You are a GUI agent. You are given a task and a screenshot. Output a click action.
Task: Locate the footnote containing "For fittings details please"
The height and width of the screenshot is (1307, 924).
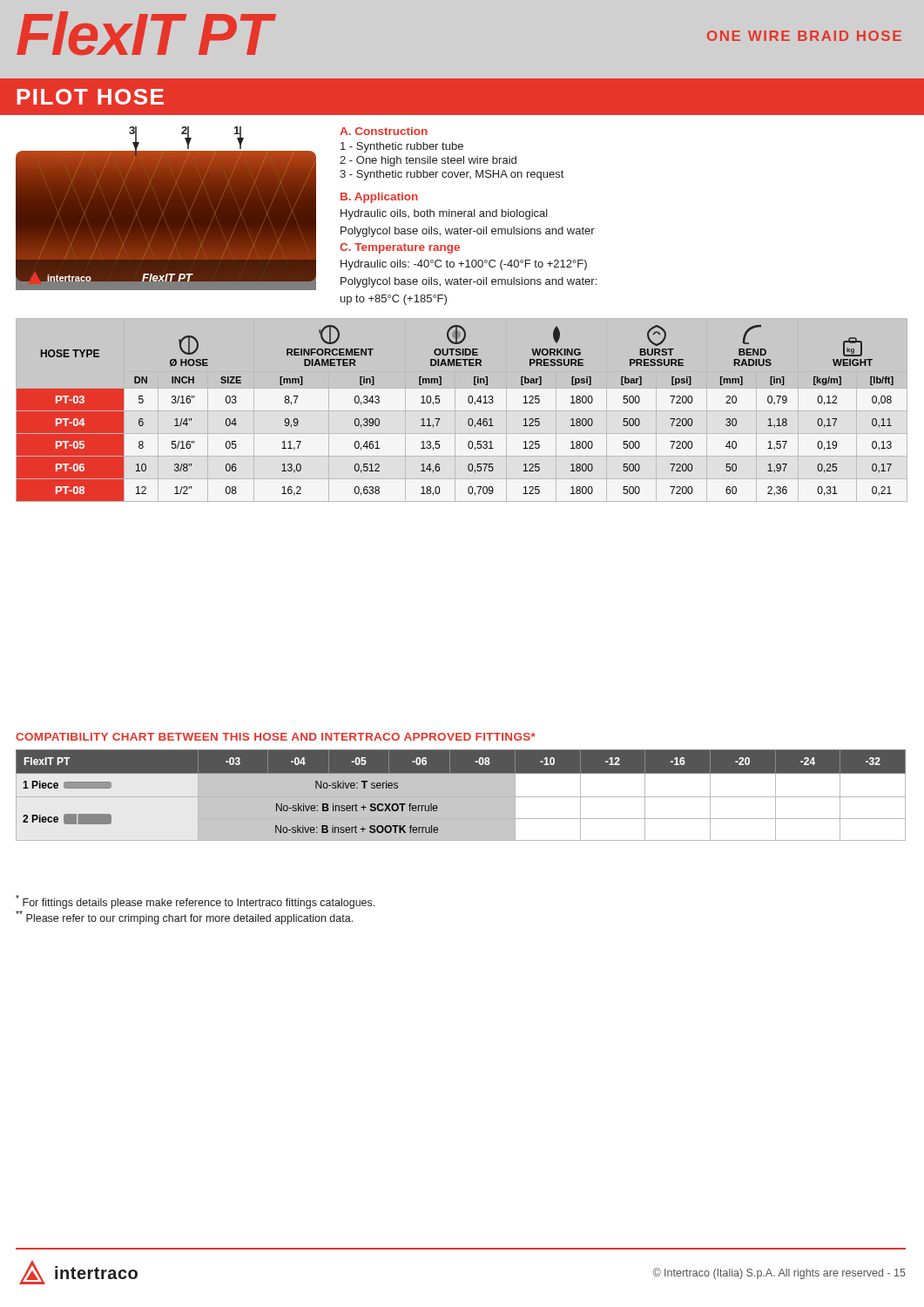click(196, 901)
